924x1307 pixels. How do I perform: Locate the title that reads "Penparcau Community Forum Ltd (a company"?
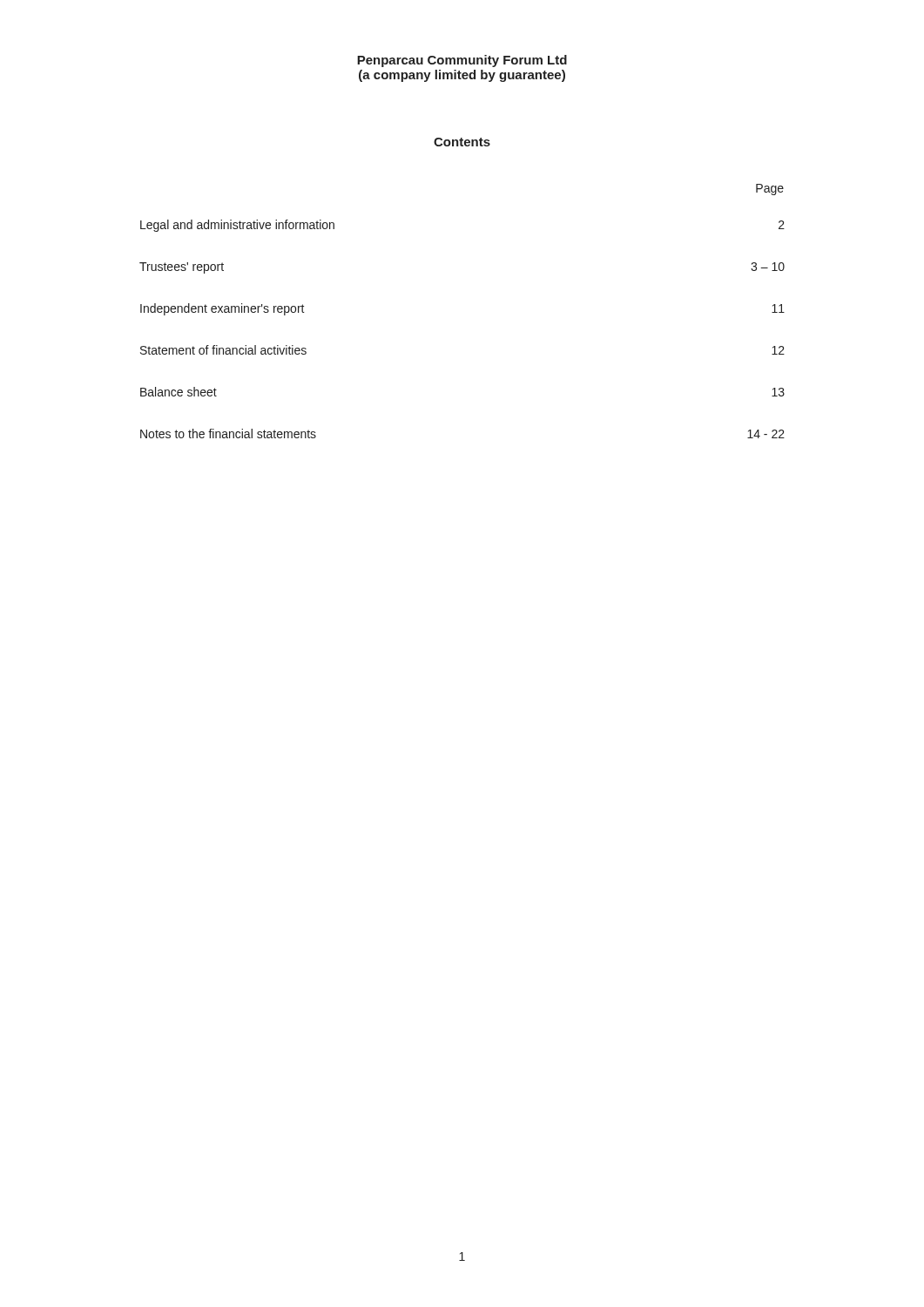pyautogui.click(x=462, y=67)
